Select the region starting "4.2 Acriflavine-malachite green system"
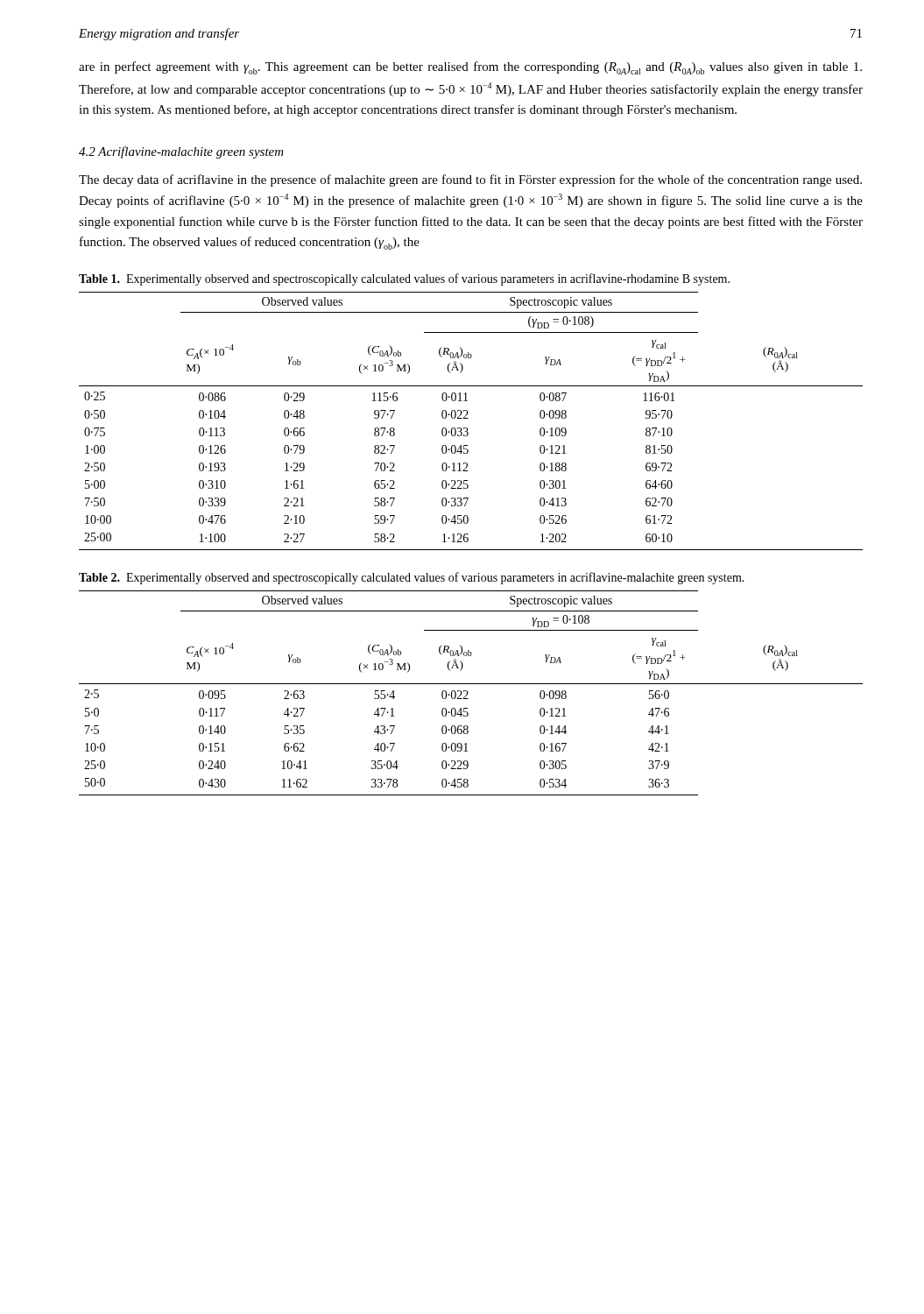The height and width of the screenshot is (1314, 924). 181,152
